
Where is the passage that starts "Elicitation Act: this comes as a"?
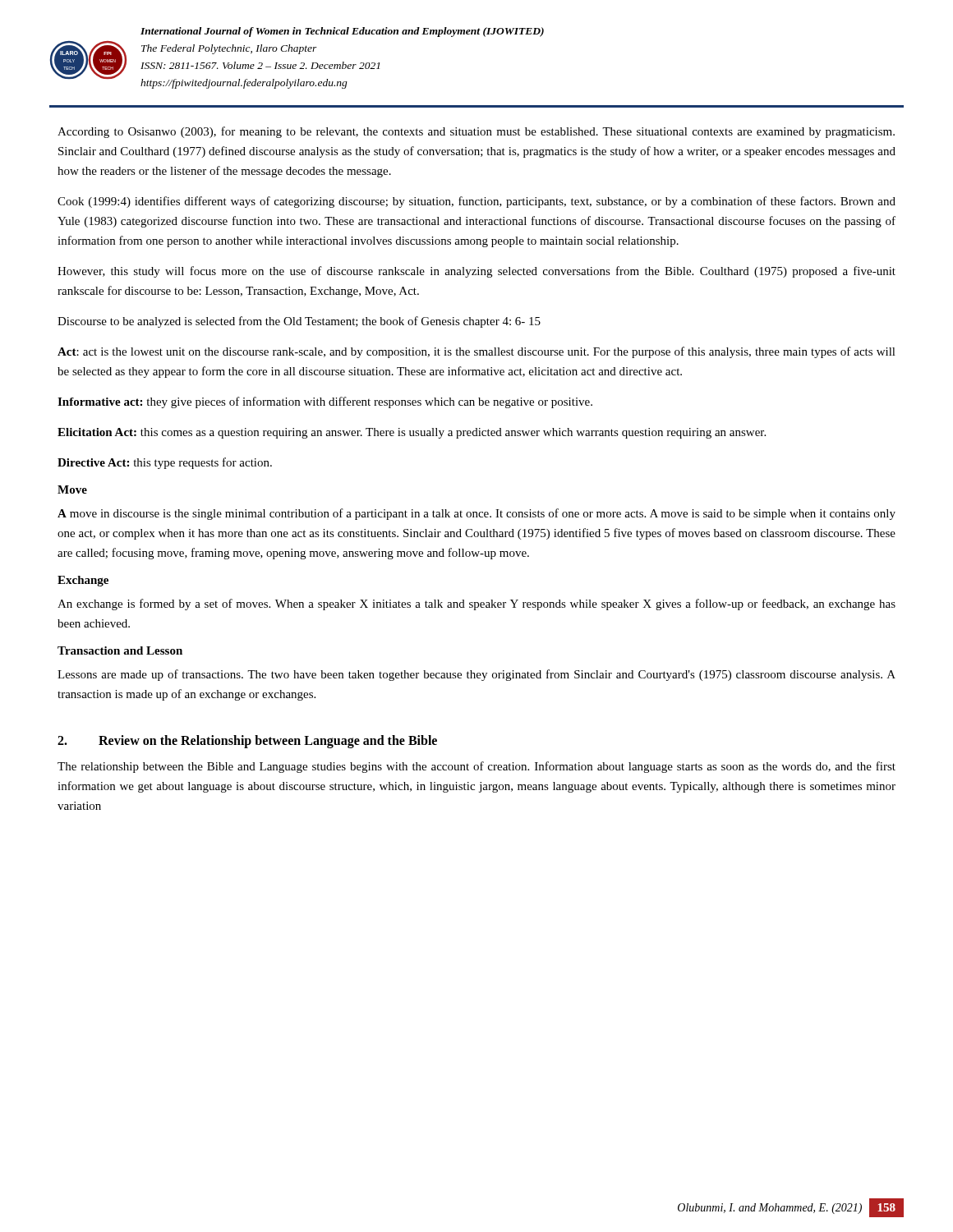click(476, 432)
